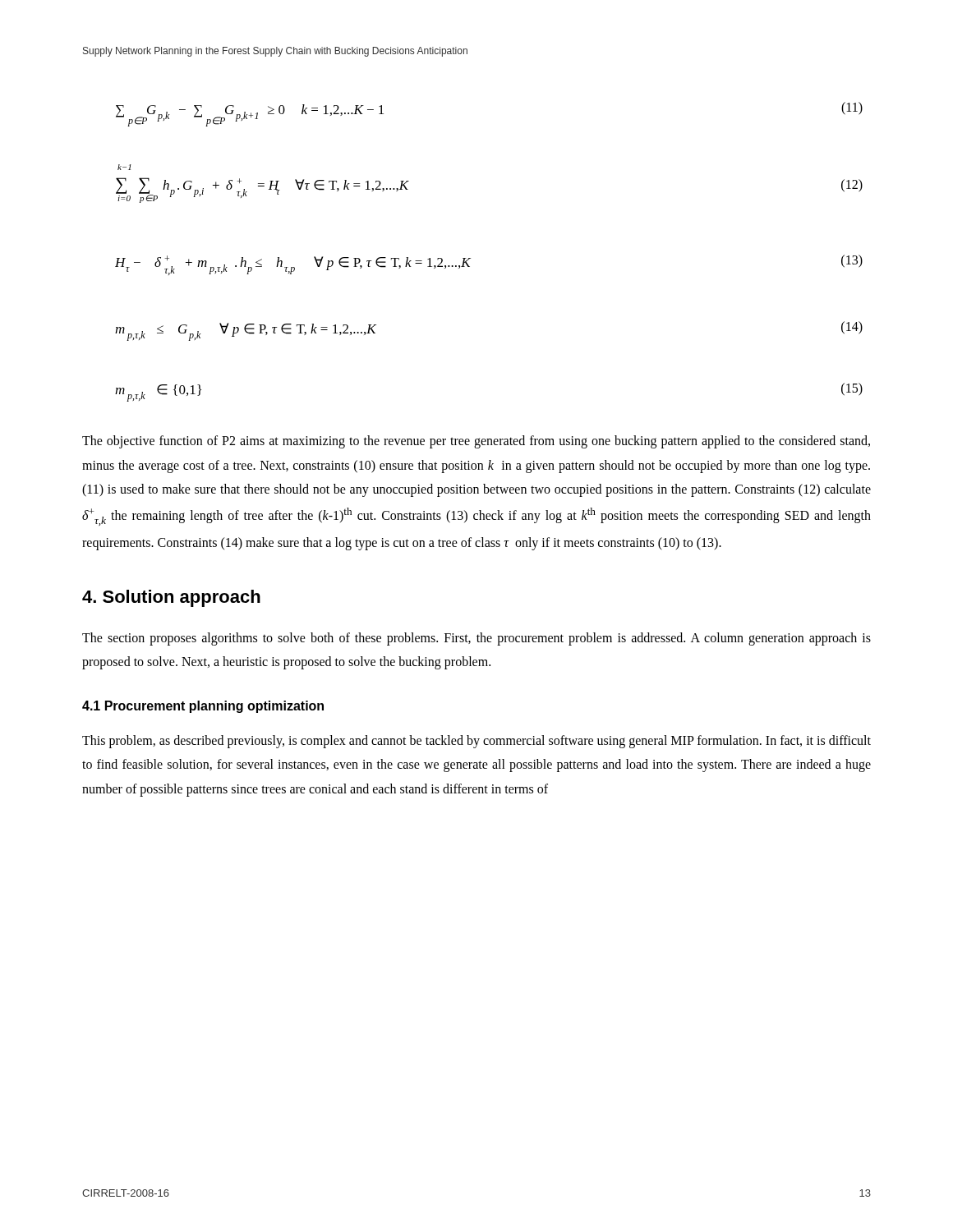Click the formula that begins "∑ p∈P G p,k − ∑"
The image size is (953, 1232).
[226, 112]
